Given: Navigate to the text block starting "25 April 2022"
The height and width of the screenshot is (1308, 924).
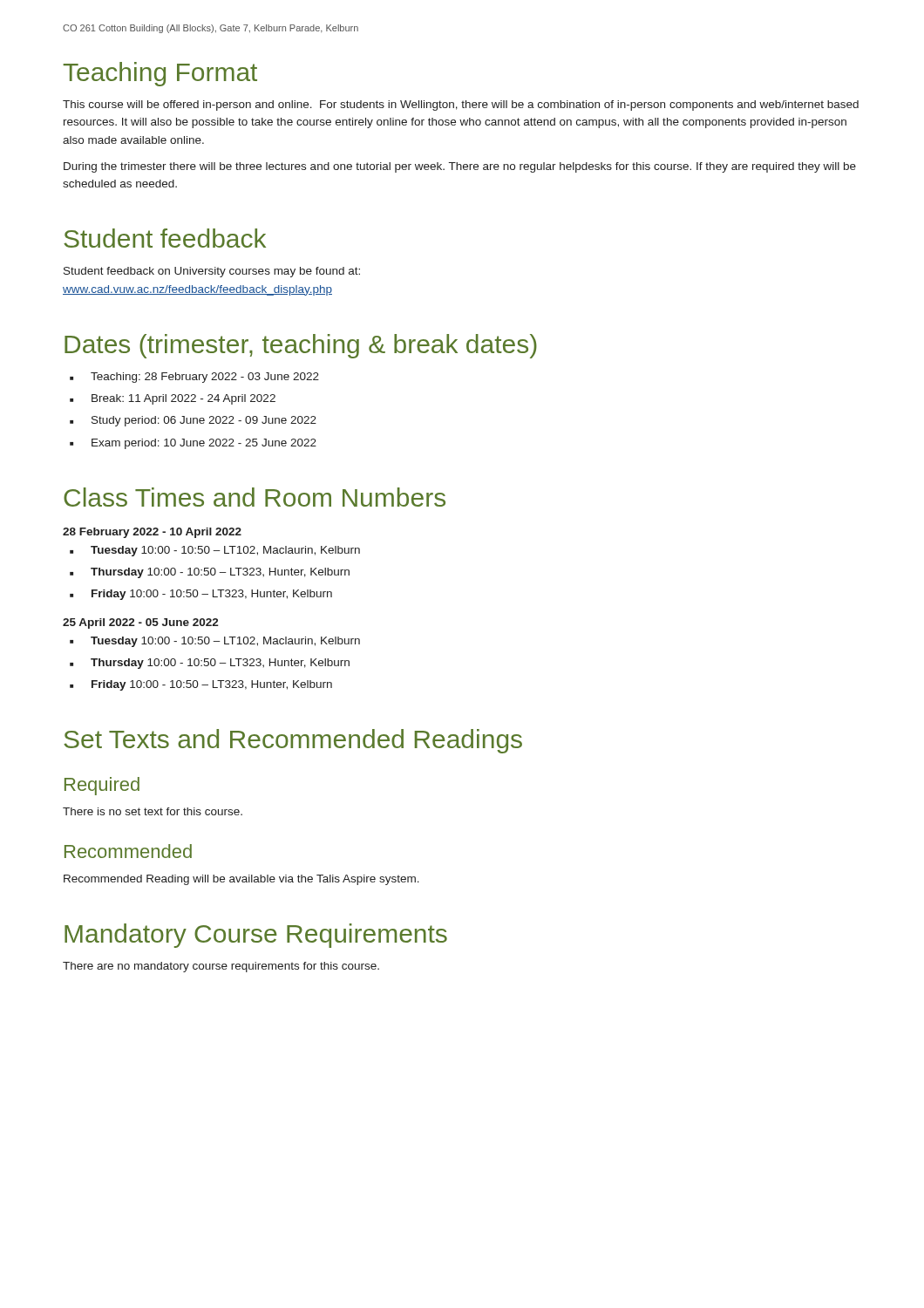Looking at the screenshot, I should (x=141, y=623).
